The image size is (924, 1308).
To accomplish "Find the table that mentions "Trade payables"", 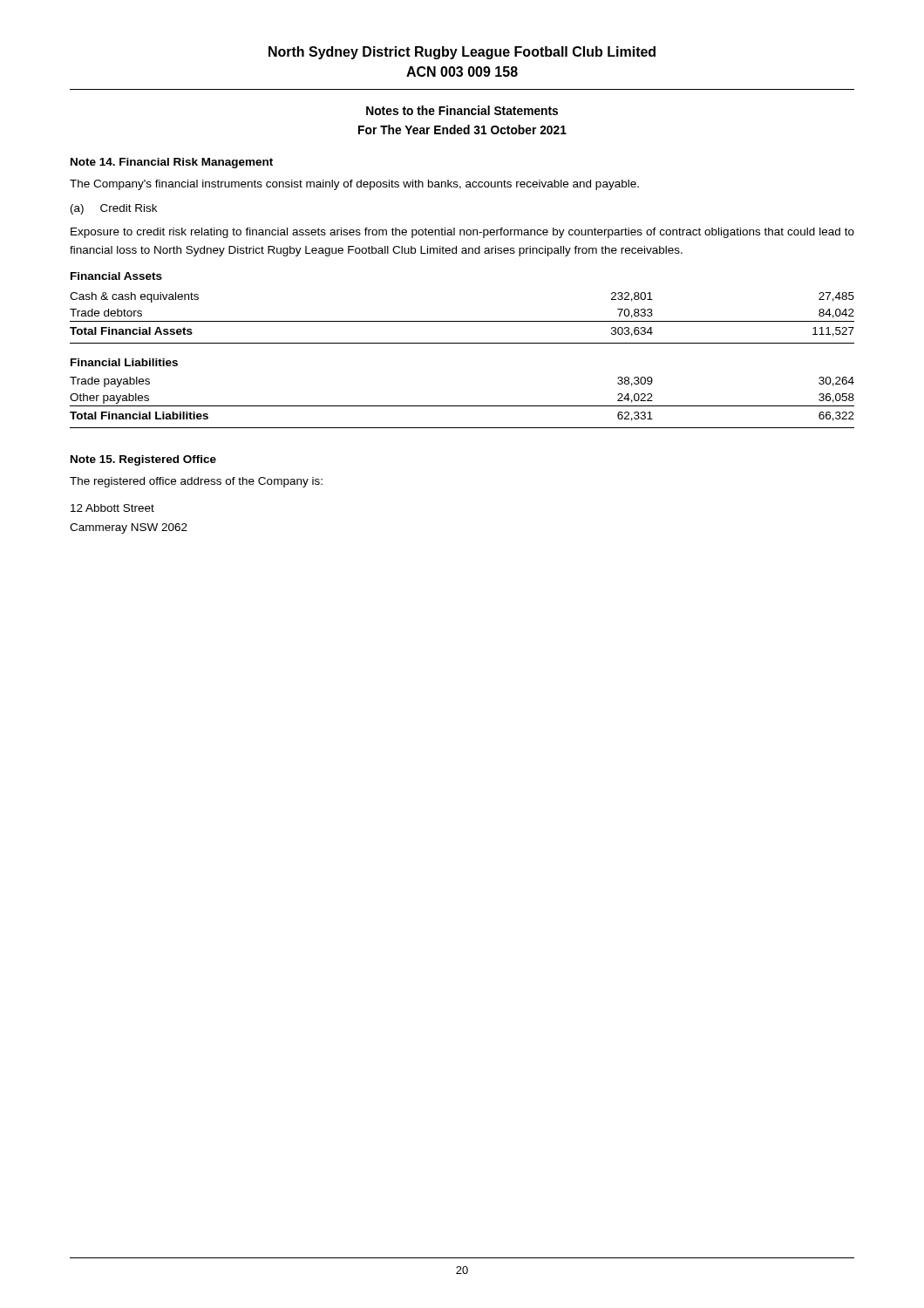I will tap(462, 348).
